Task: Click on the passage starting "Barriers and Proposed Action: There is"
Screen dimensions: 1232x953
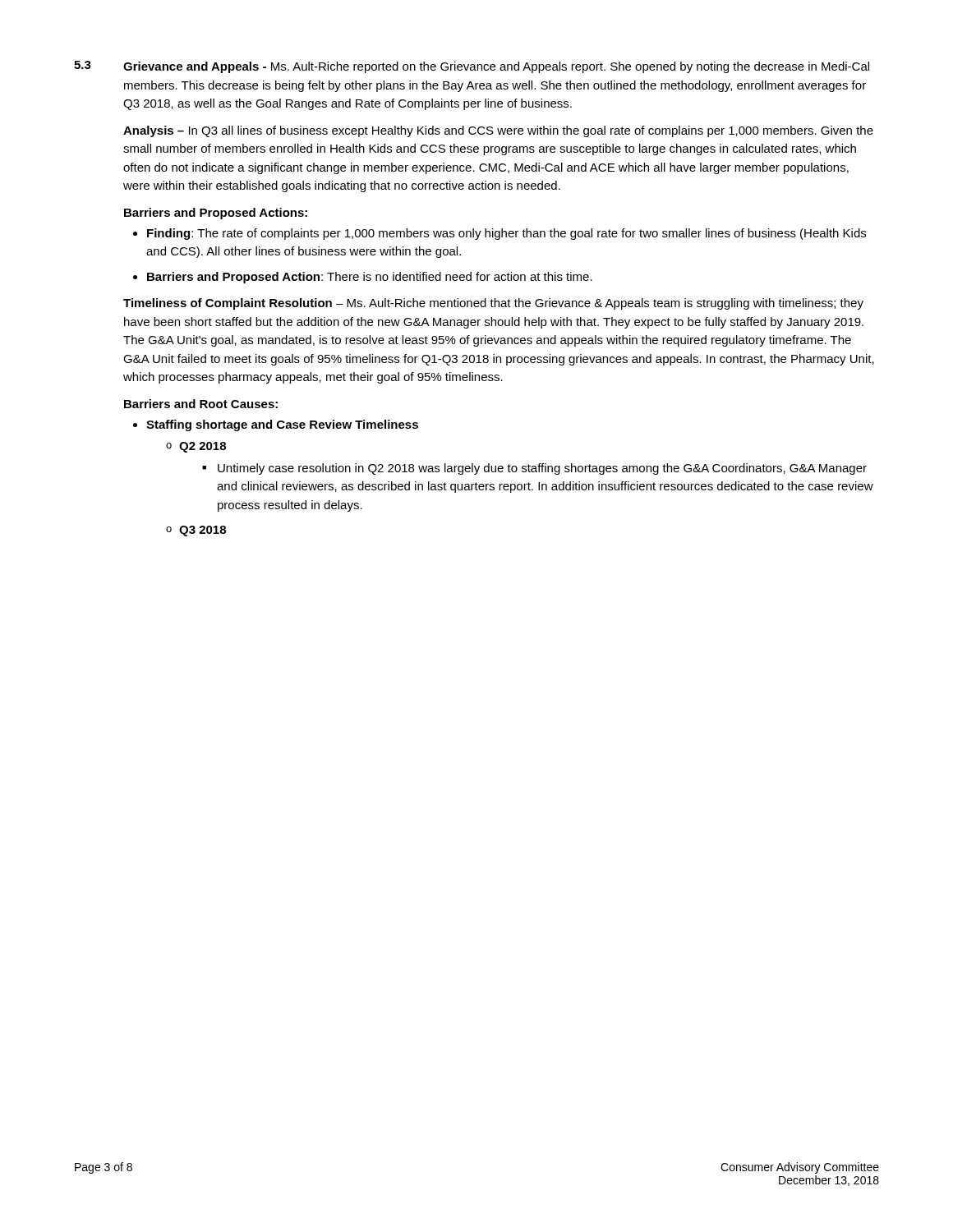Action: 370,276
